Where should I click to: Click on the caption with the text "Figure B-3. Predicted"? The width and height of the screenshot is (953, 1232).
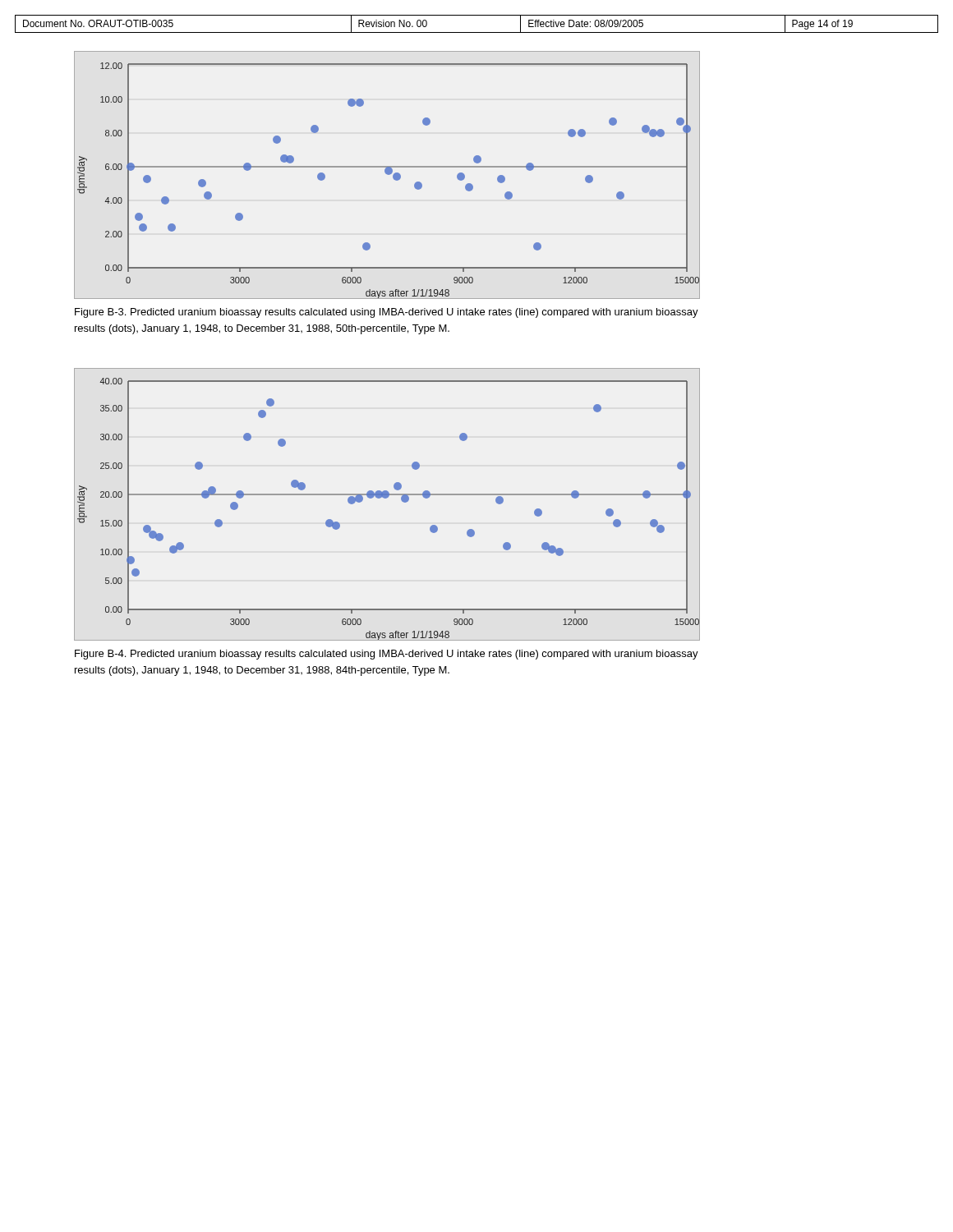[x=386, y=320]
